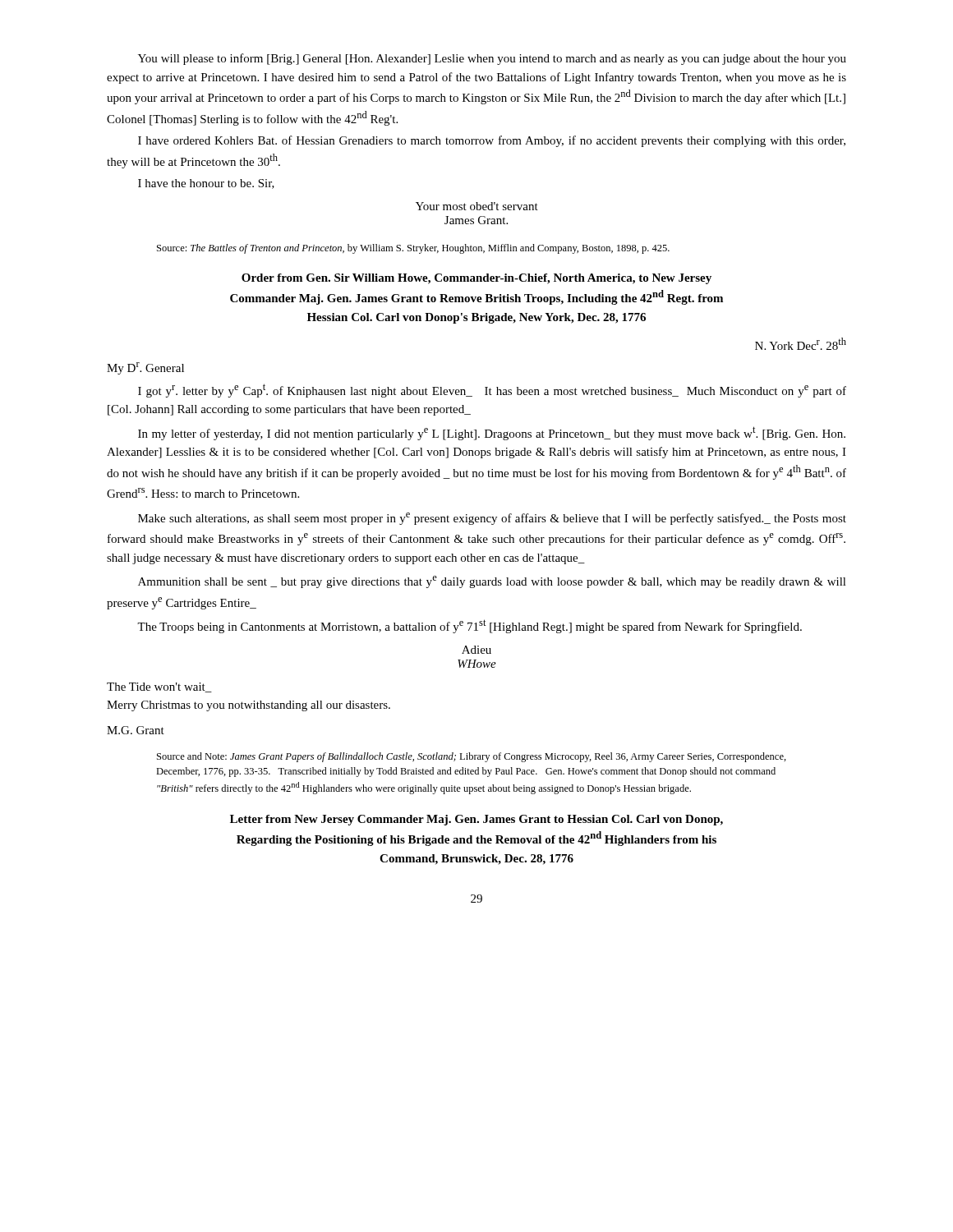Click on the text block containing "I have ordered Kohlers Bat. of Hessian Grenadiers"

[476, 151]
